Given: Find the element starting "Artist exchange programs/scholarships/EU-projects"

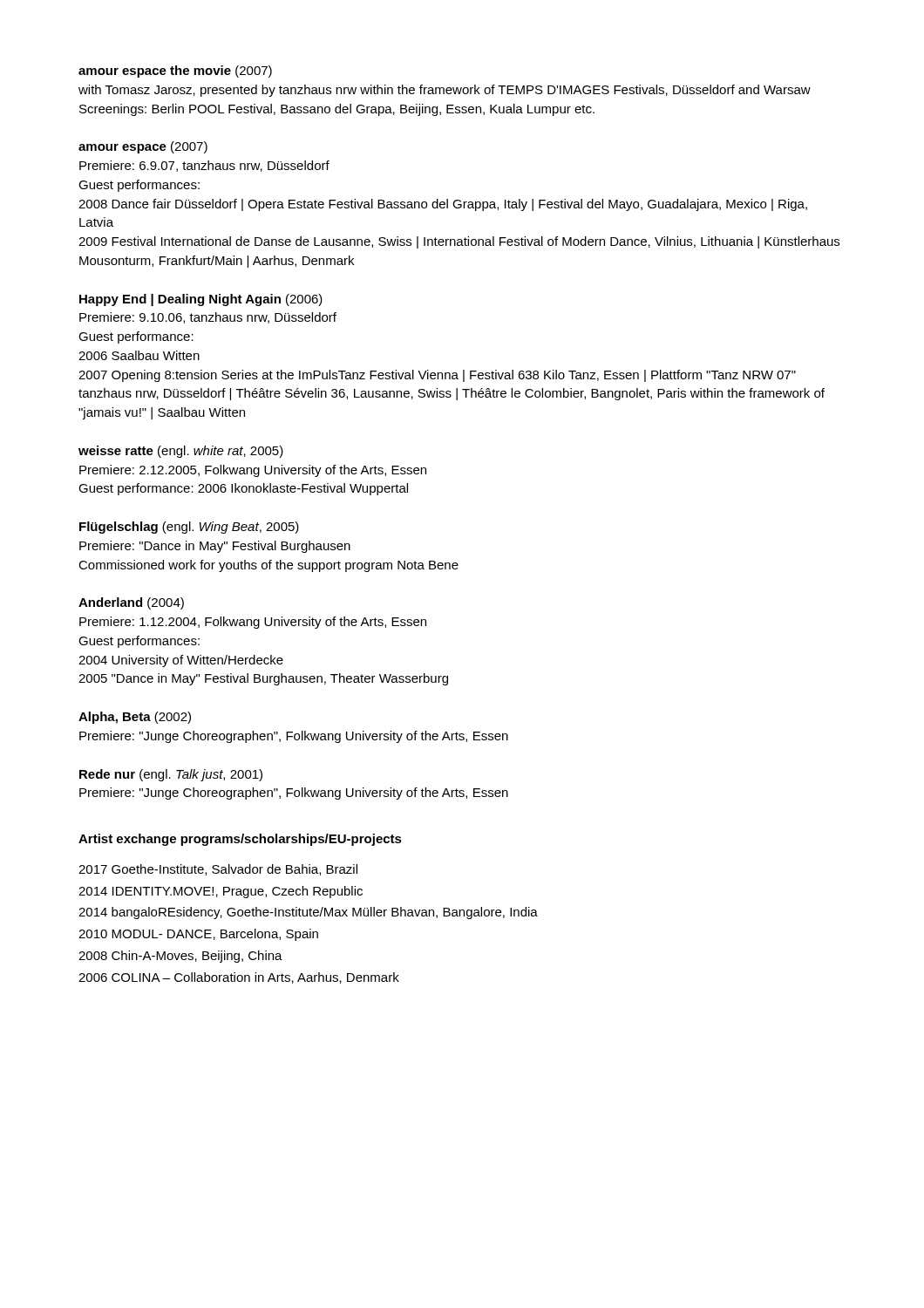Looking at the screenshot, I should pyautogui.click(x=240, y=838).
